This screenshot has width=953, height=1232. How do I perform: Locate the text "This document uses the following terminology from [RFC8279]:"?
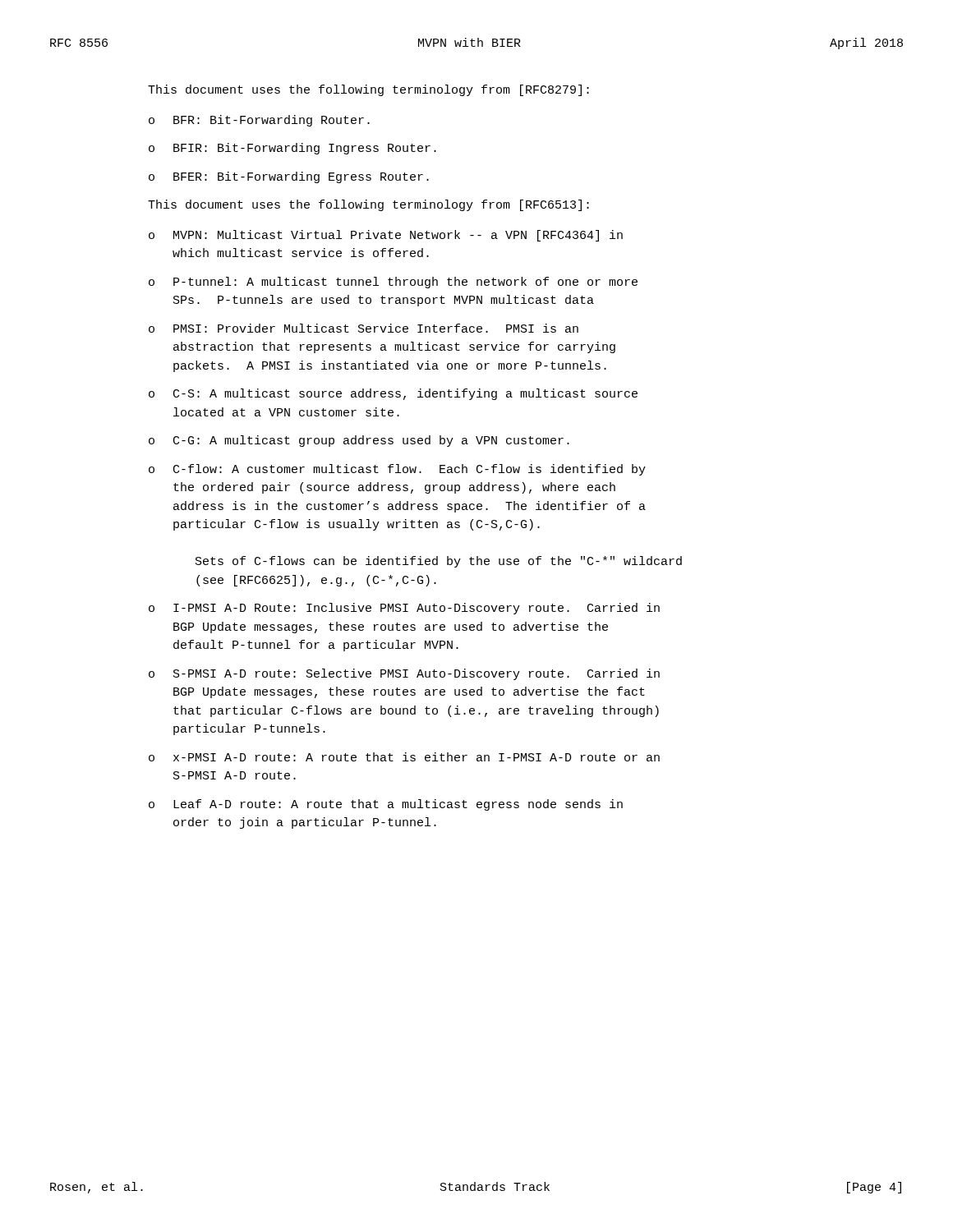501,91
